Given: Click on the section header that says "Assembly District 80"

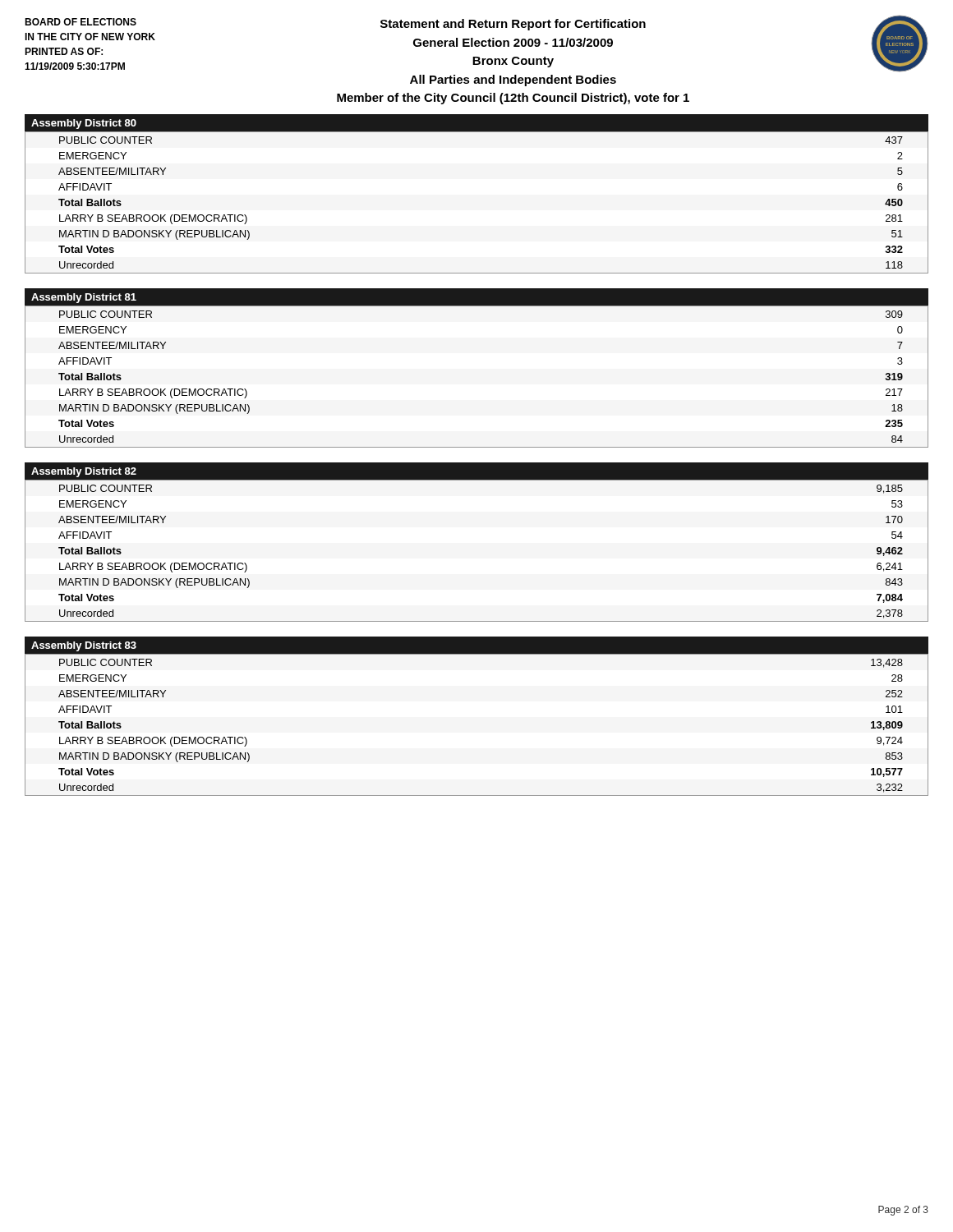Looking at the screenshot, I should tap(84, 122).
